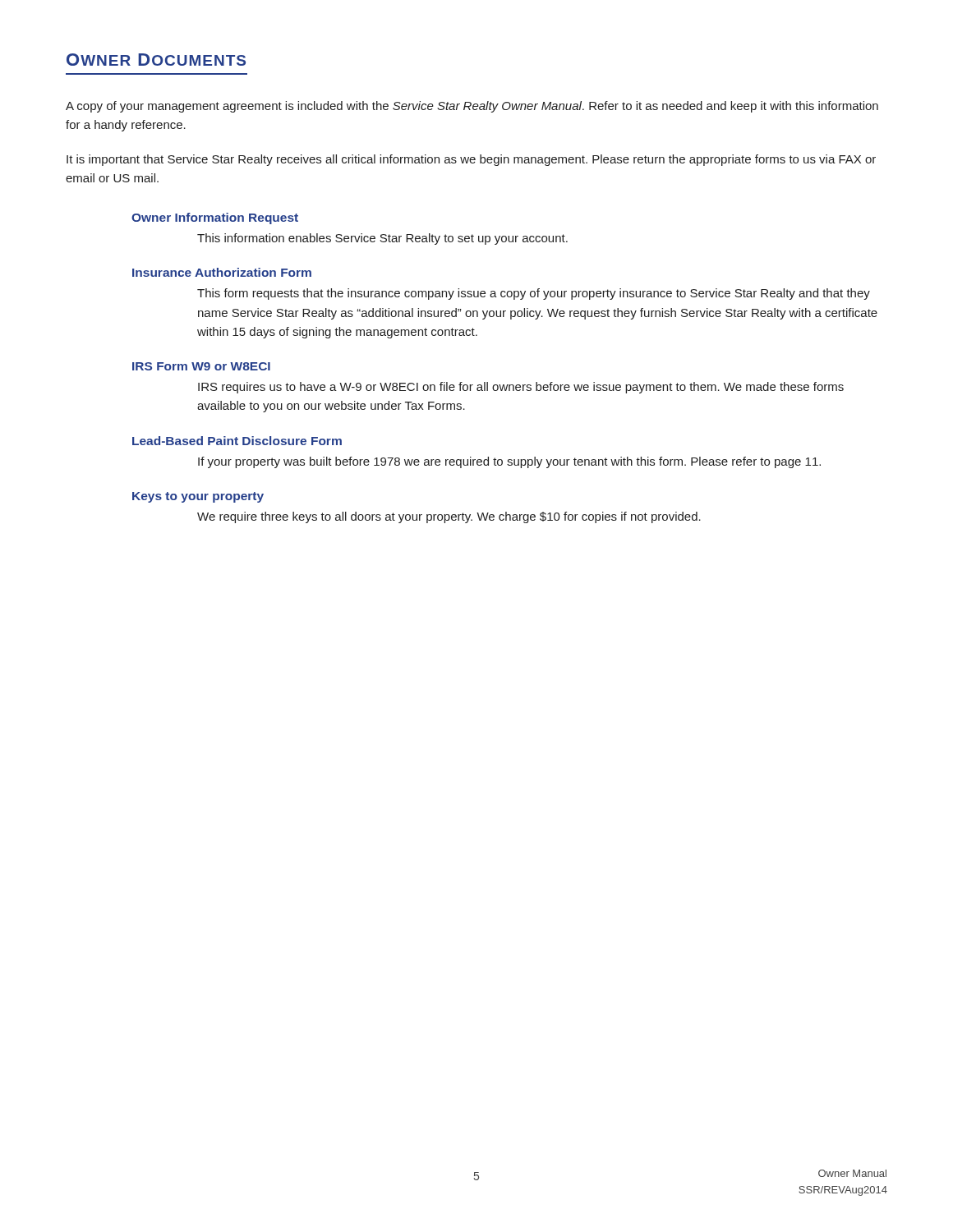Select the element starting "Keys to your"
The height and width of the screenshot is (1232, 953).
(x=198, y=495)
